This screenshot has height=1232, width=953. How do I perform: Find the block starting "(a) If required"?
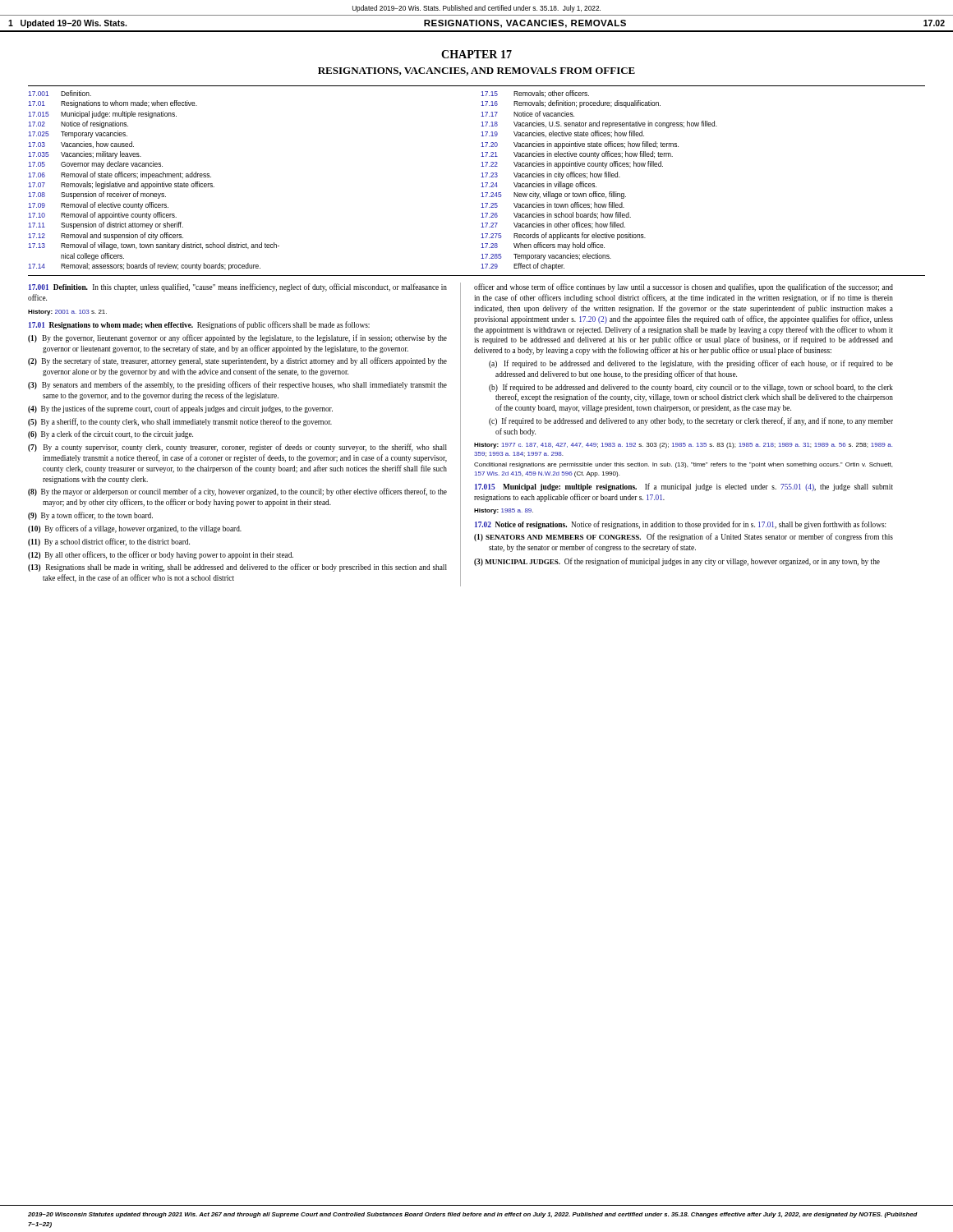(684, 369)
